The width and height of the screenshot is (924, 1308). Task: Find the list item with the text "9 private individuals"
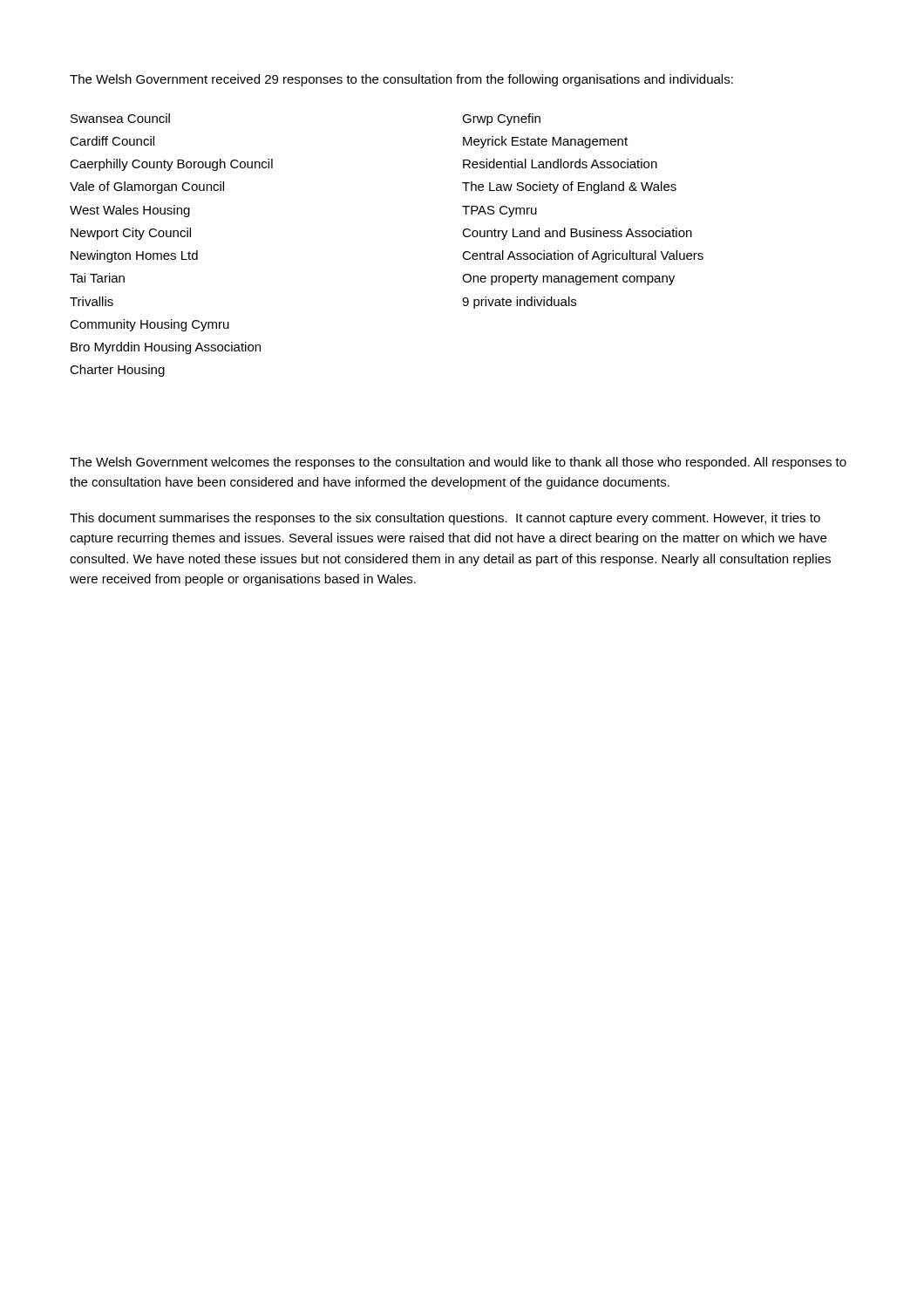tap(519, 301)
